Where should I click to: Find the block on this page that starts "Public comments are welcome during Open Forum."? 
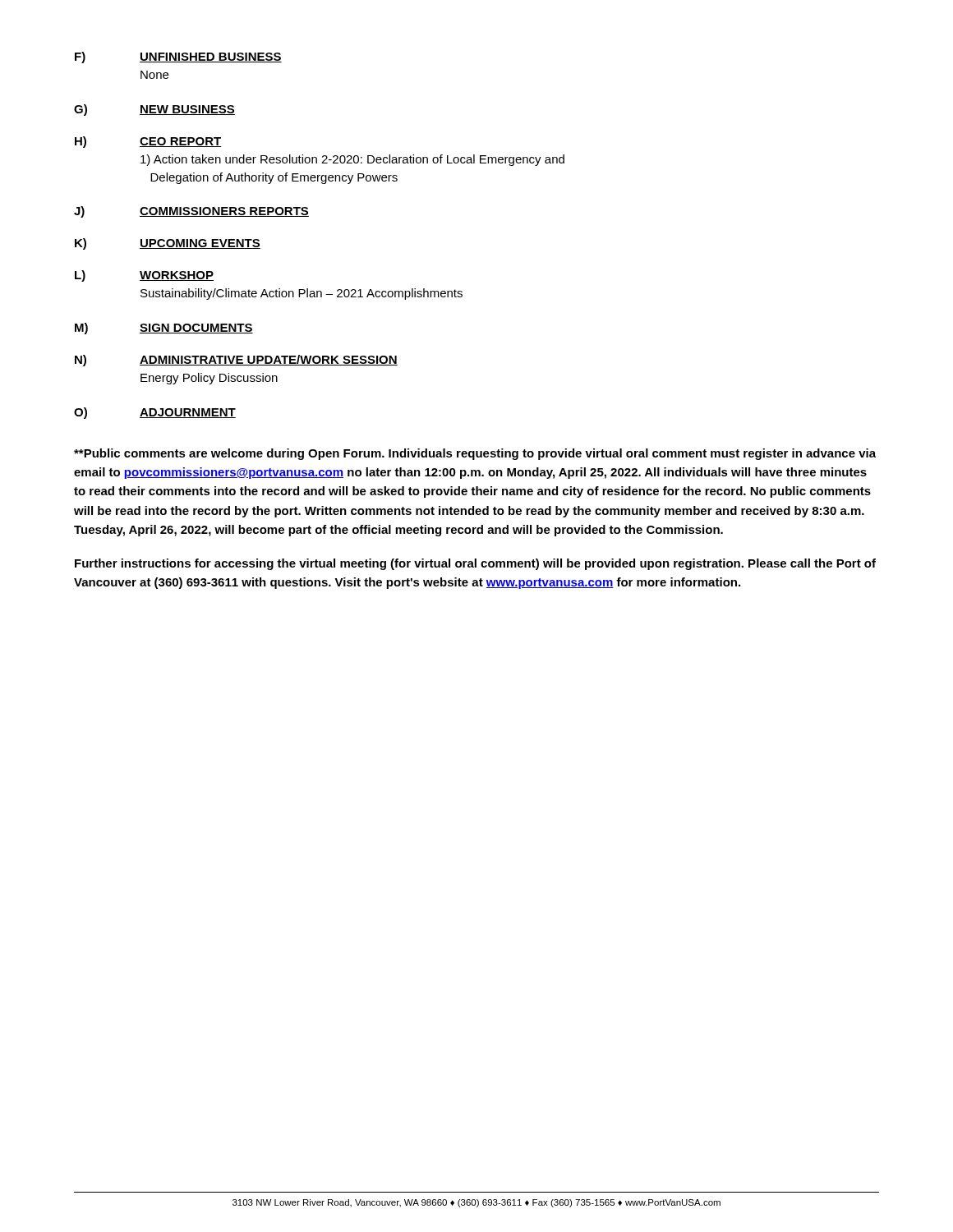[x=475, y=491]
